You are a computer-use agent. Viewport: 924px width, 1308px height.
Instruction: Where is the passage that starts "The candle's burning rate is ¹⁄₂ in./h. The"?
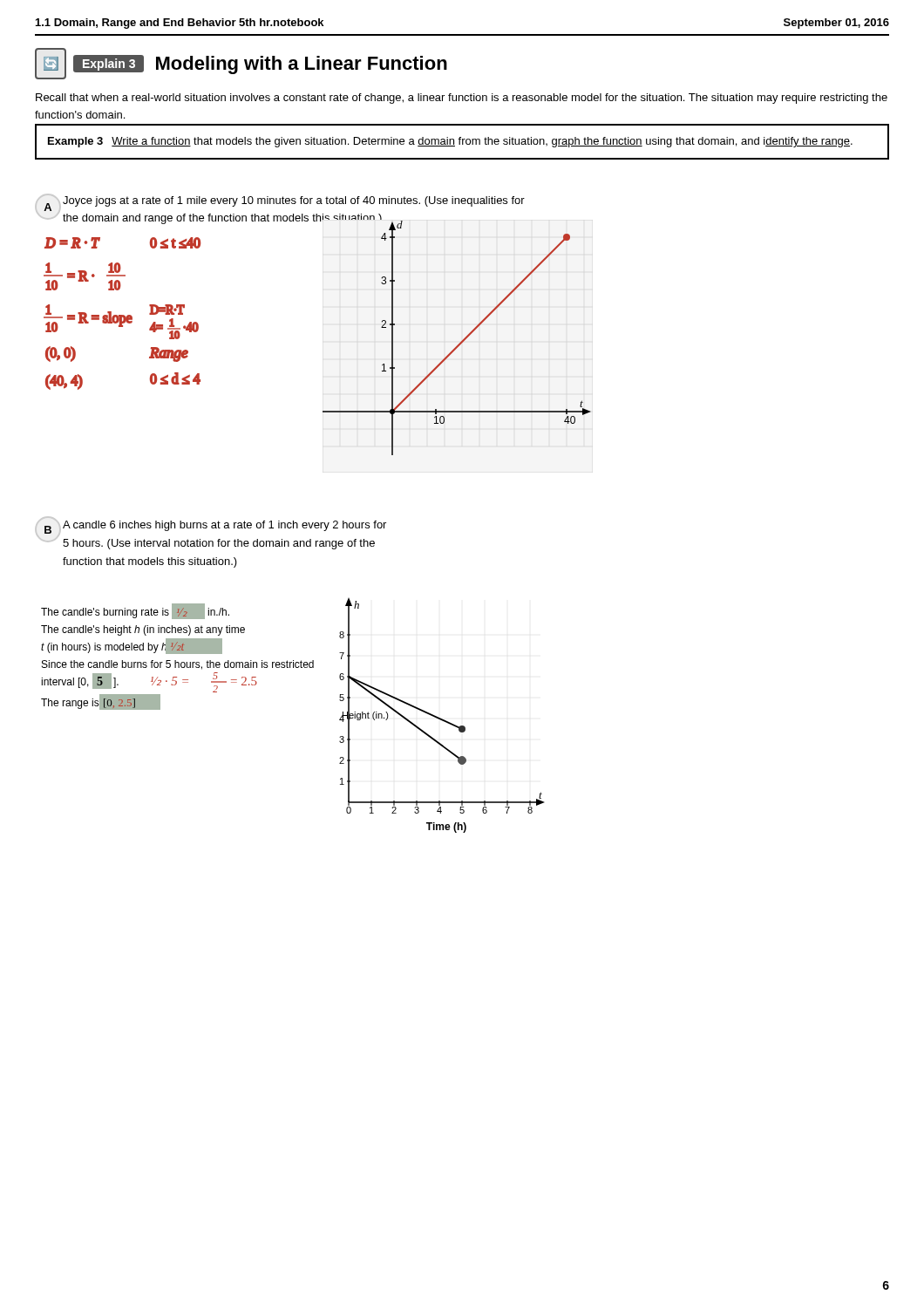tap(135, 611)
